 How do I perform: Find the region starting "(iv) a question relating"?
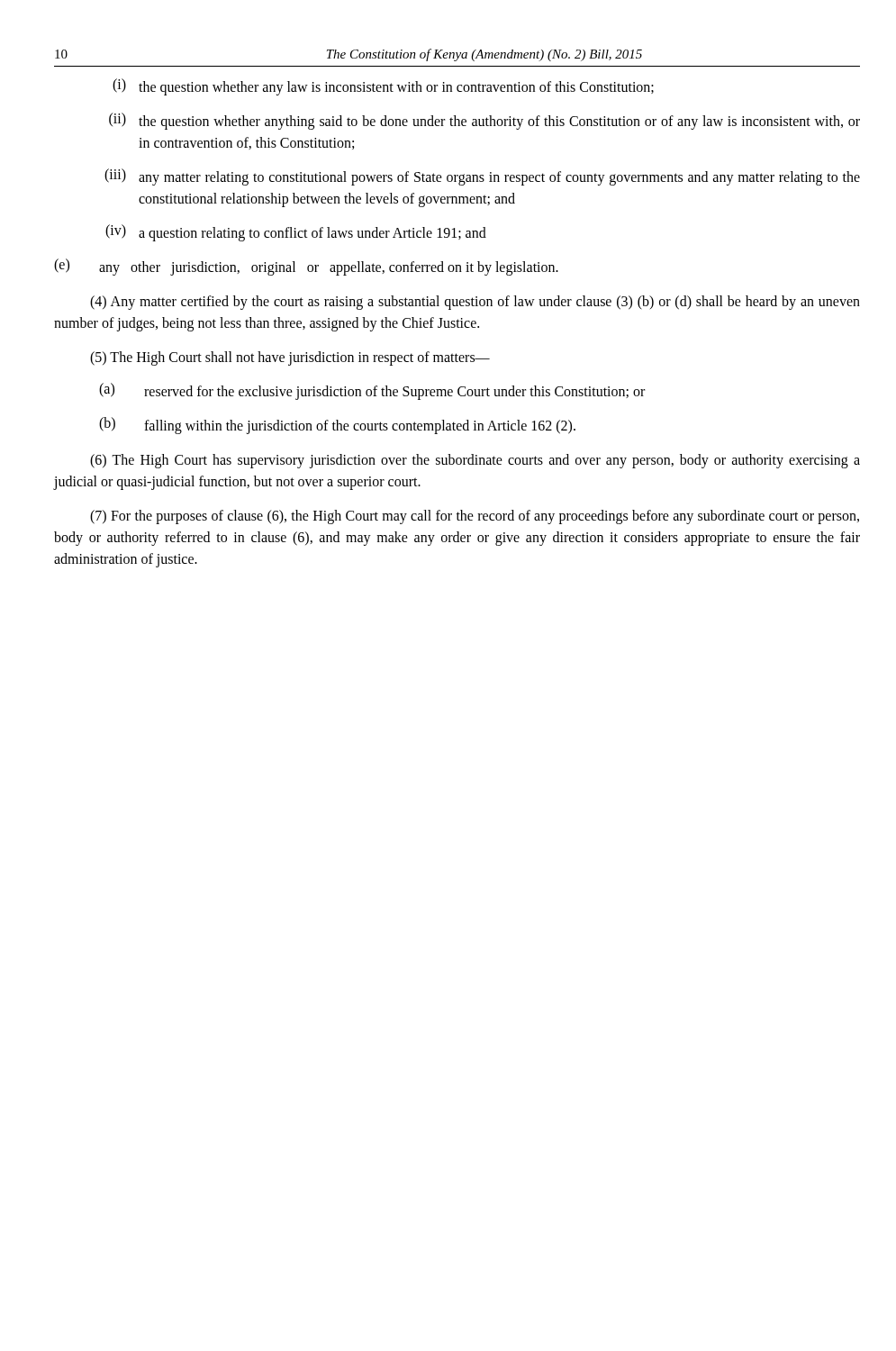(x=457, y=233)
